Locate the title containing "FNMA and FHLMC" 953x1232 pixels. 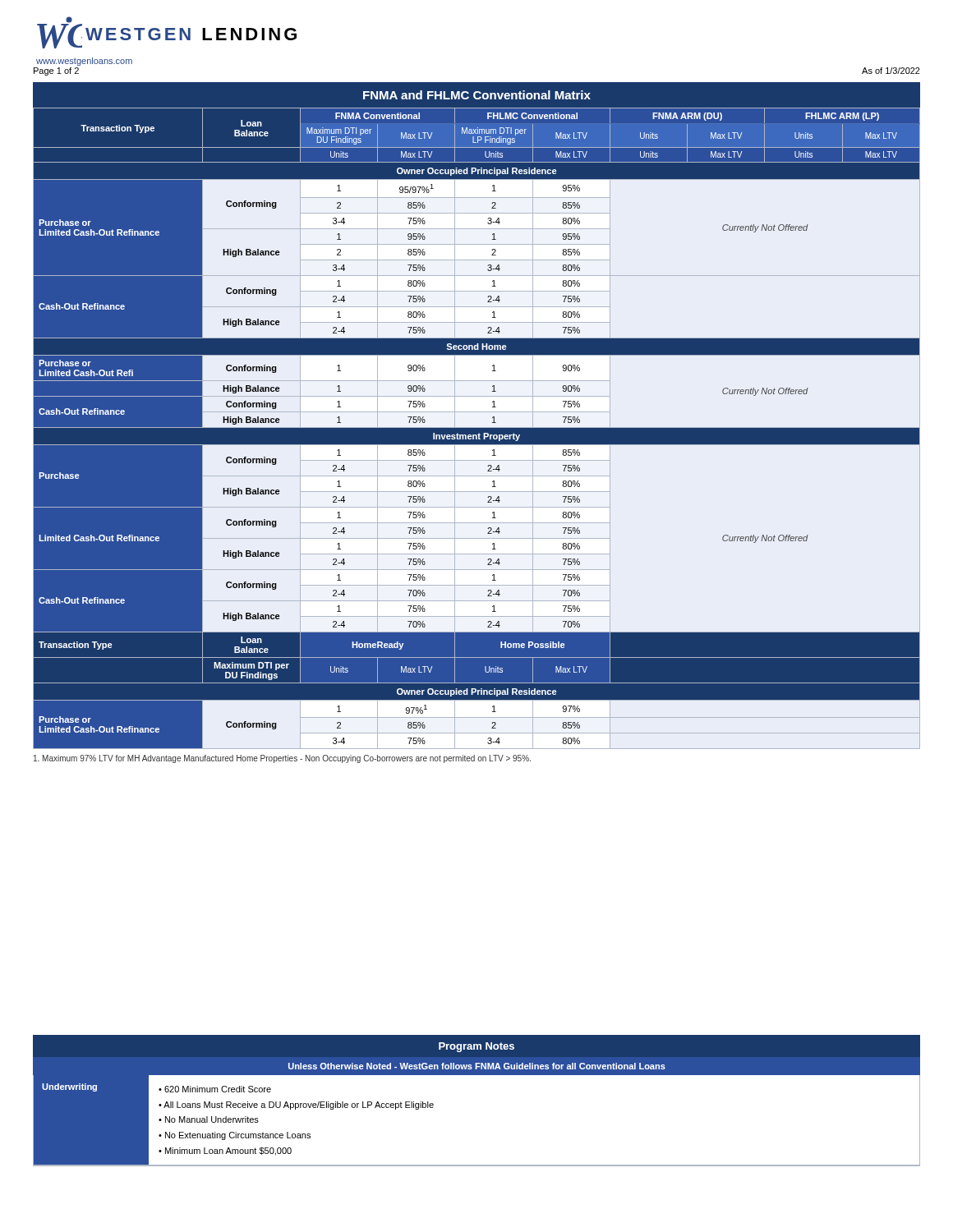coord(476,95)
